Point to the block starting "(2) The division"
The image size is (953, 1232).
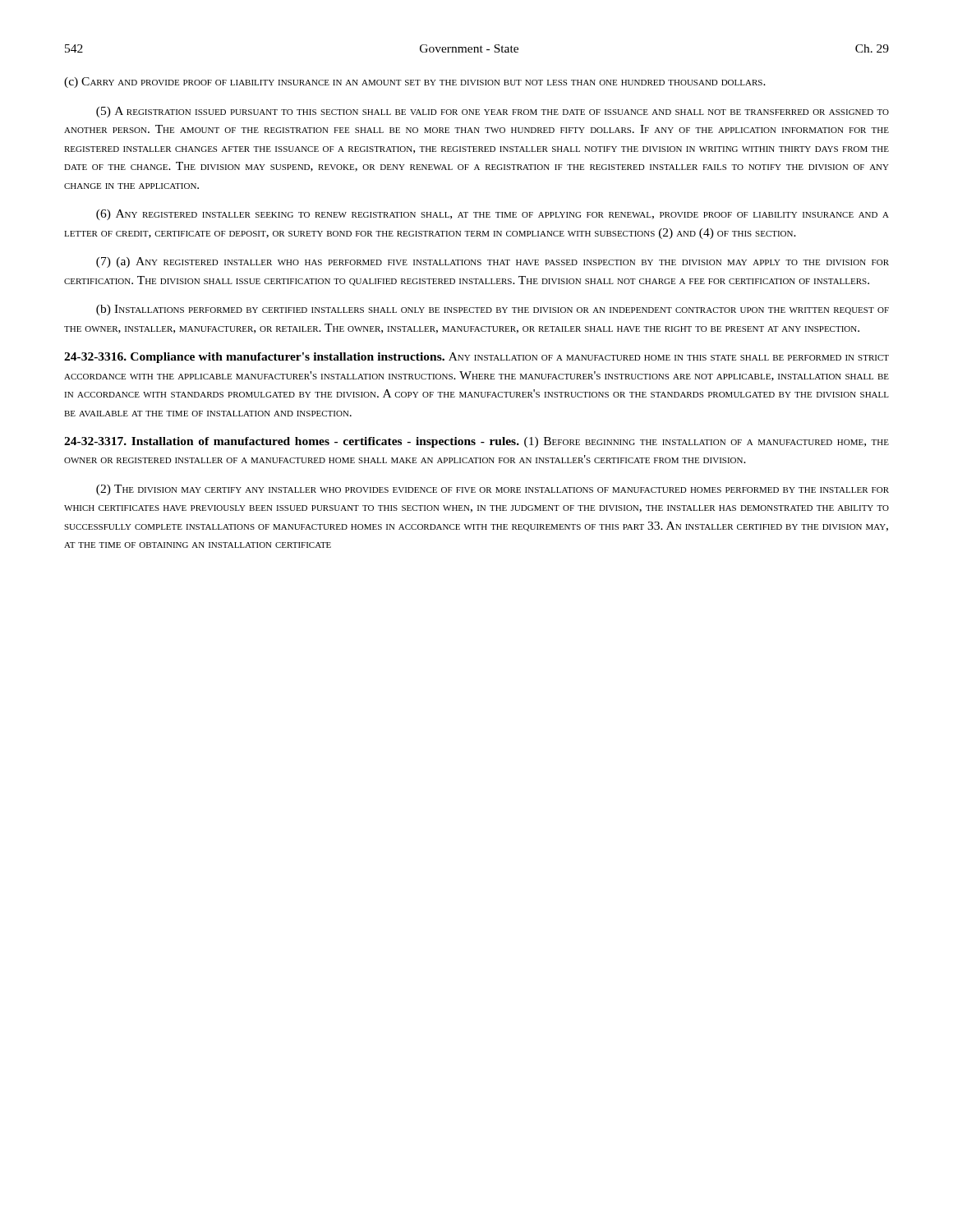coord(476,517)
